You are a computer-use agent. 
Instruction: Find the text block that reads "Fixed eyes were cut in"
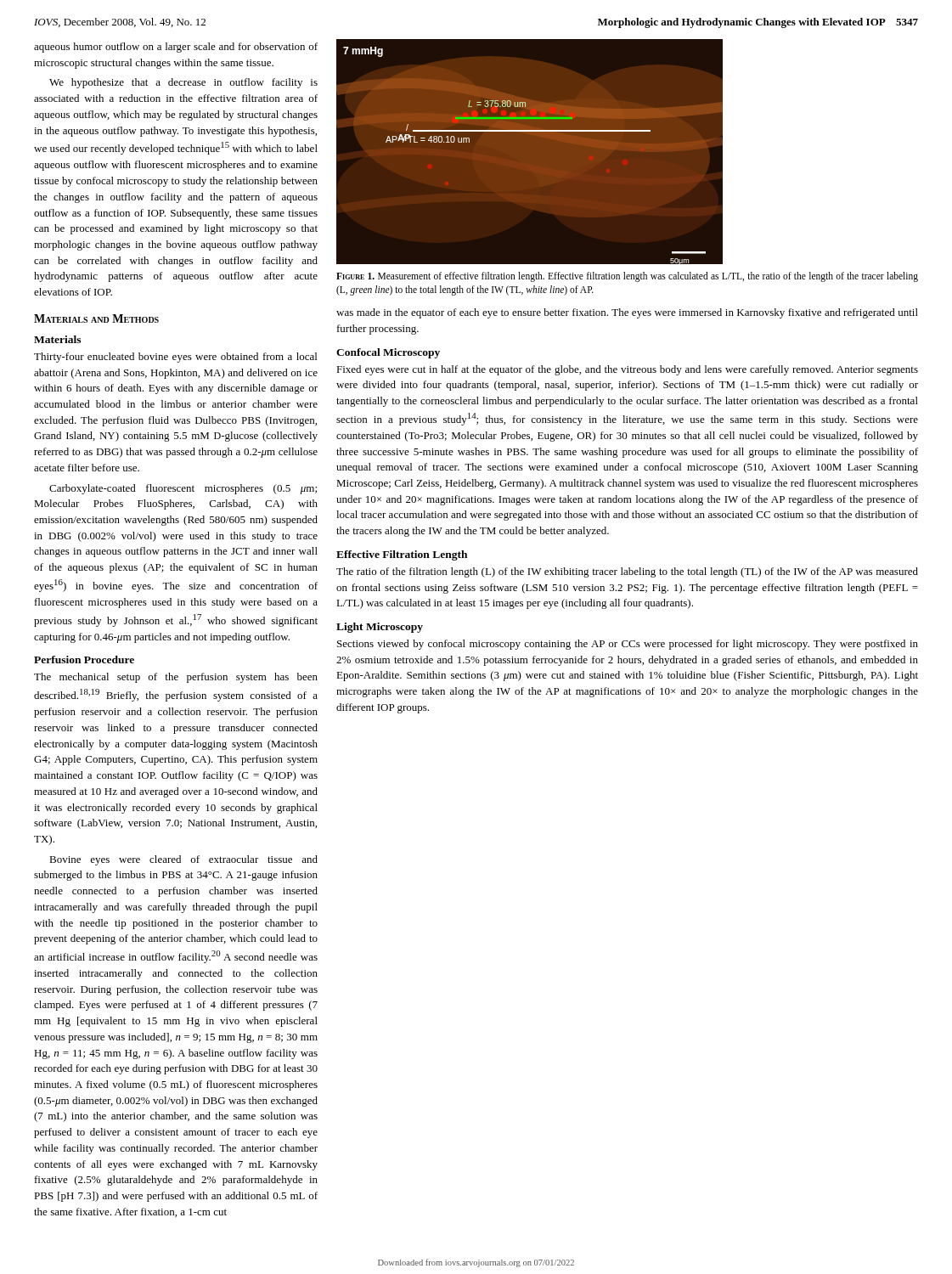click(x=627, y=450)
